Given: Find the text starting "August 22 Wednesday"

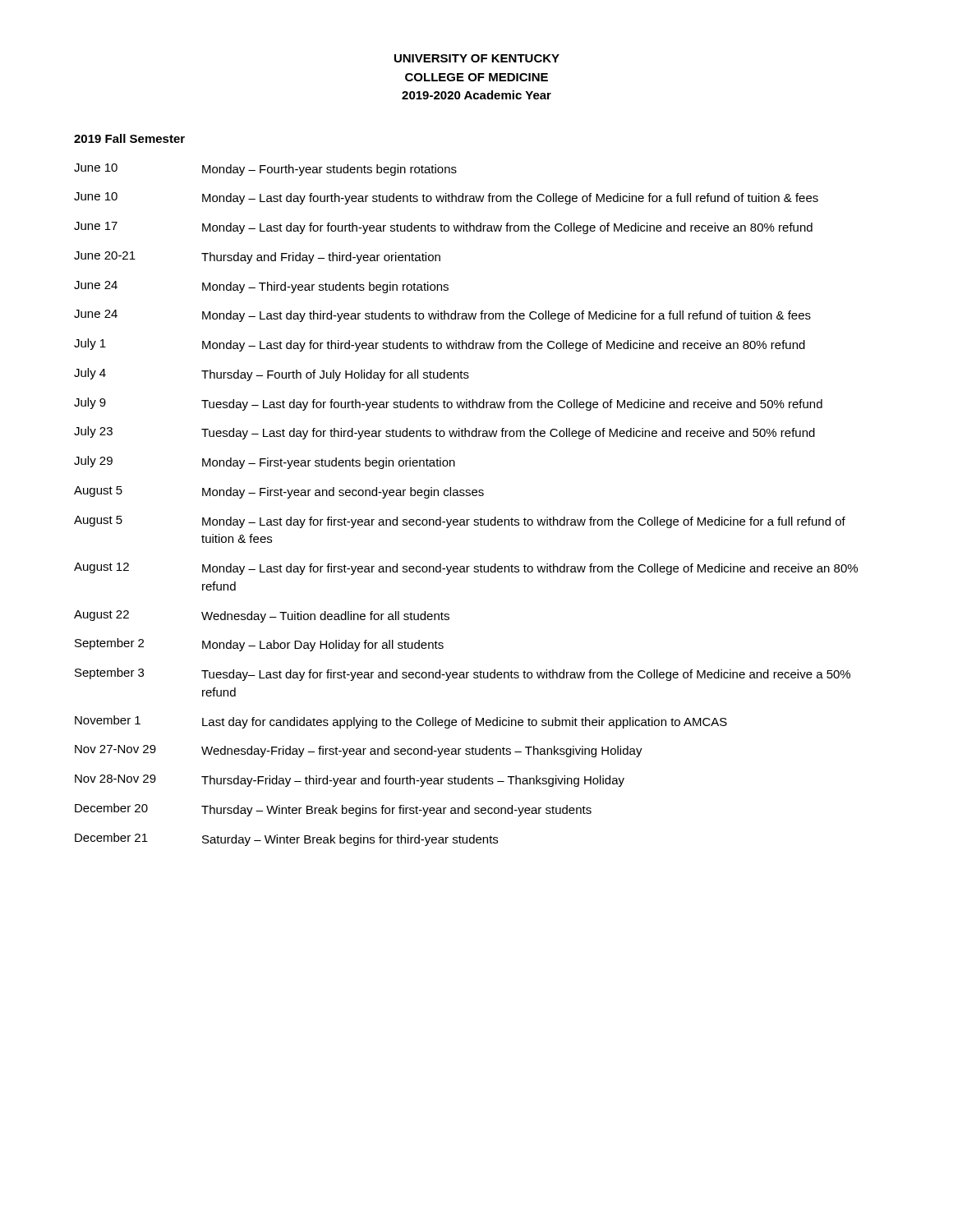Looking at the screenshot, I should coord(262,616).
